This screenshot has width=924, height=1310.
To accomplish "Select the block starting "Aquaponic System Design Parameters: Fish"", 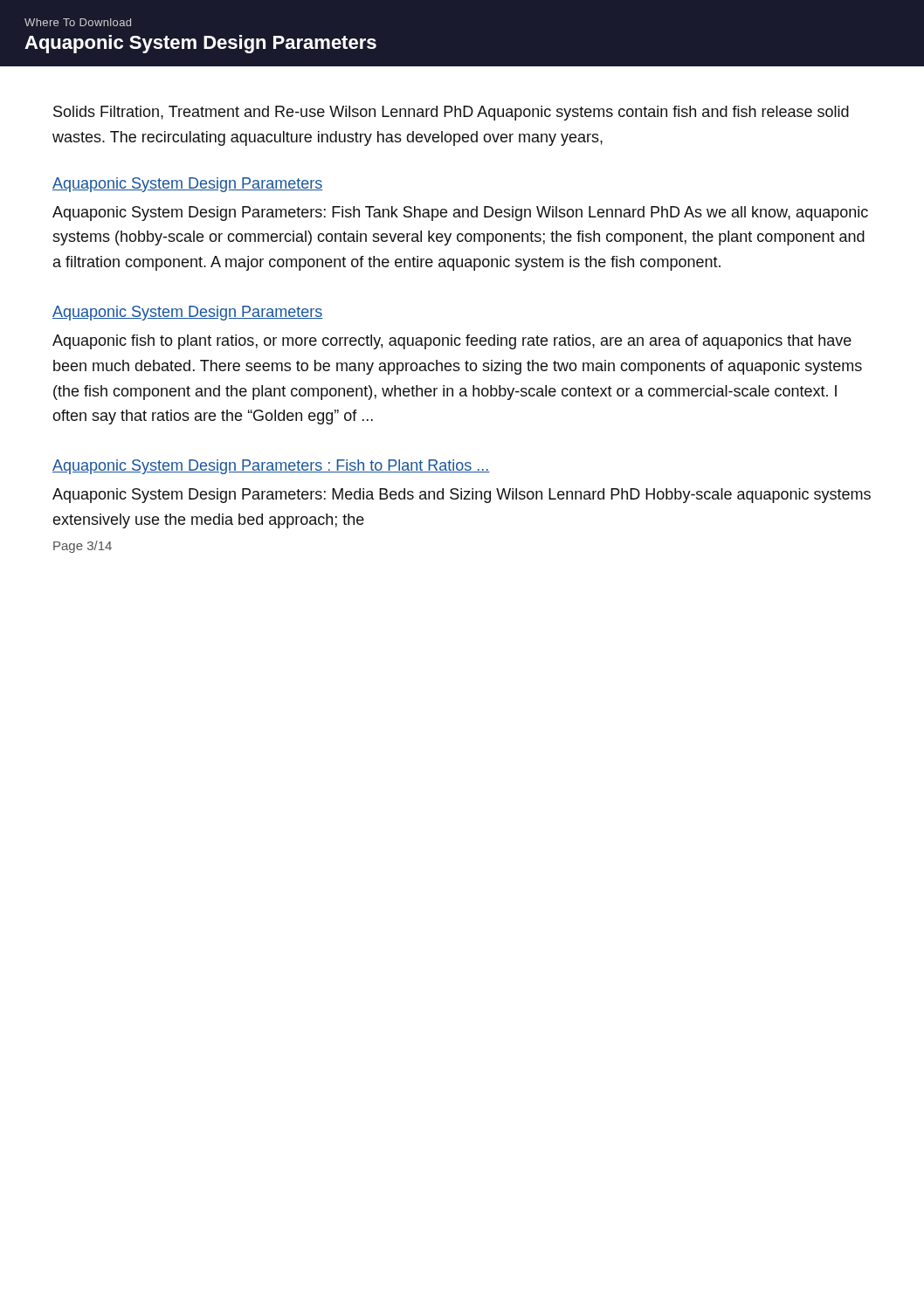I will [460, 237].
